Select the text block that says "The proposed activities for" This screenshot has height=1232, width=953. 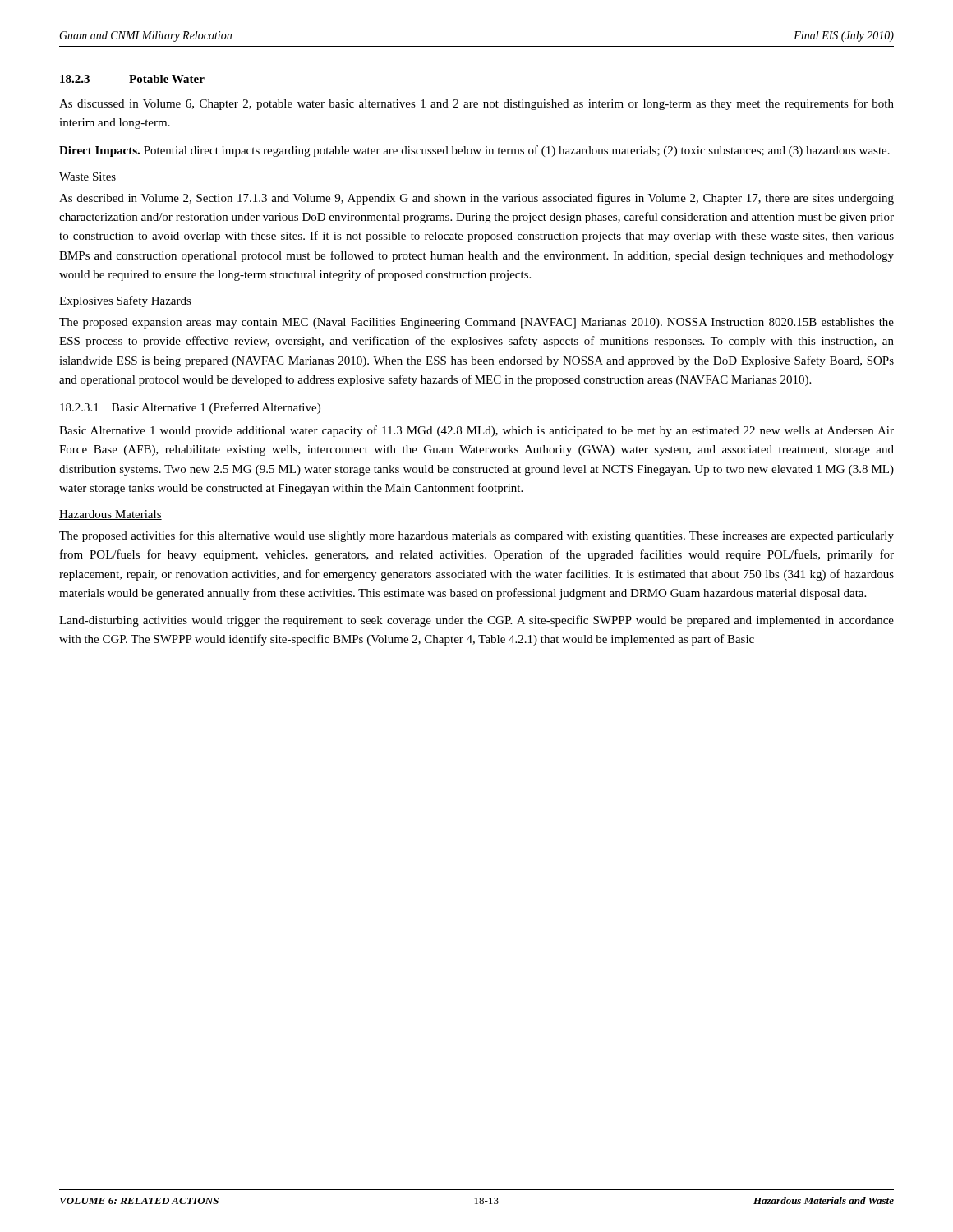[x=476, y=565]
